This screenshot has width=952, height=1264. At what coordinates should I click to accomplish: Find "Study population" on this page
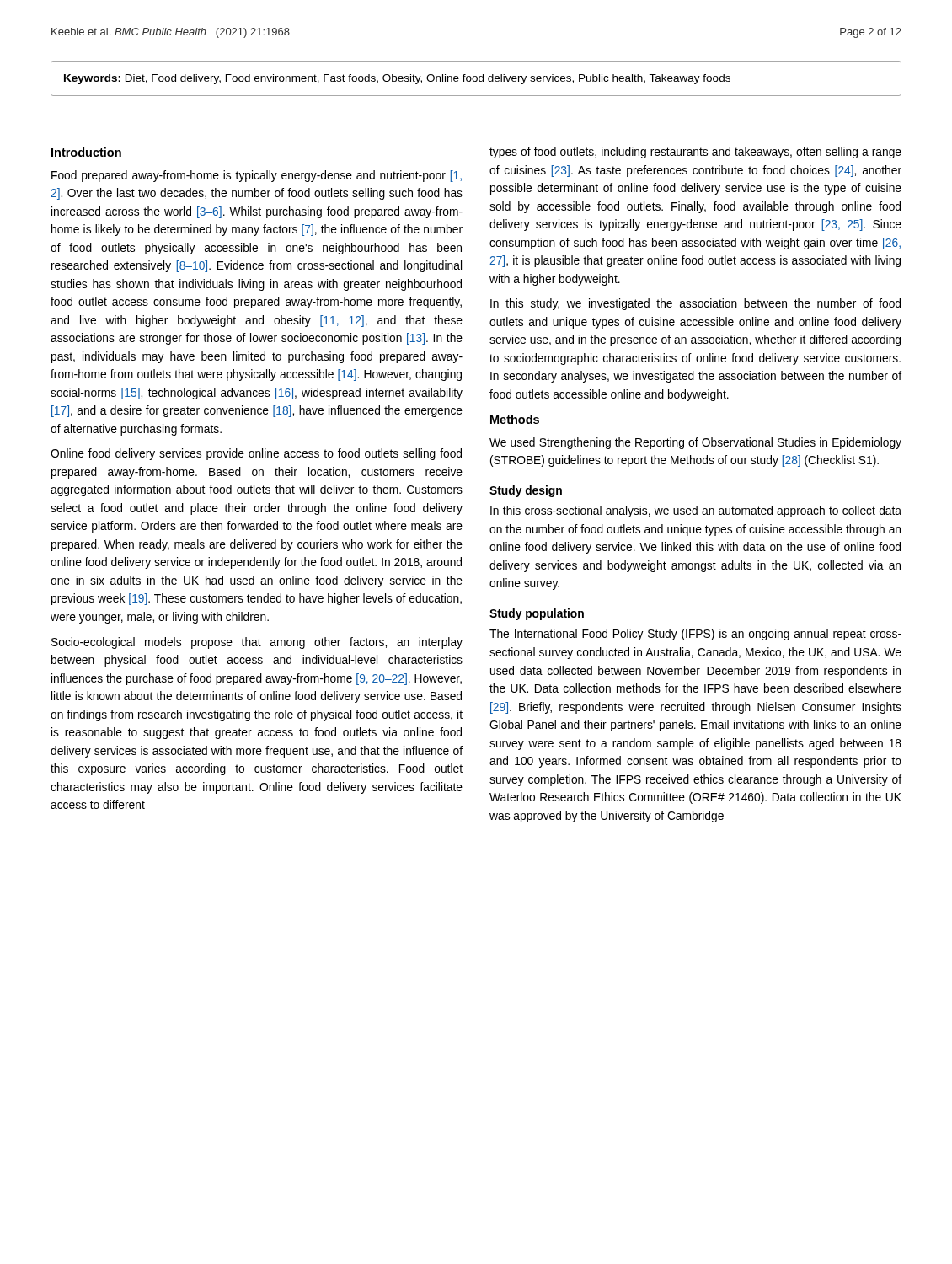click(537, 614)
